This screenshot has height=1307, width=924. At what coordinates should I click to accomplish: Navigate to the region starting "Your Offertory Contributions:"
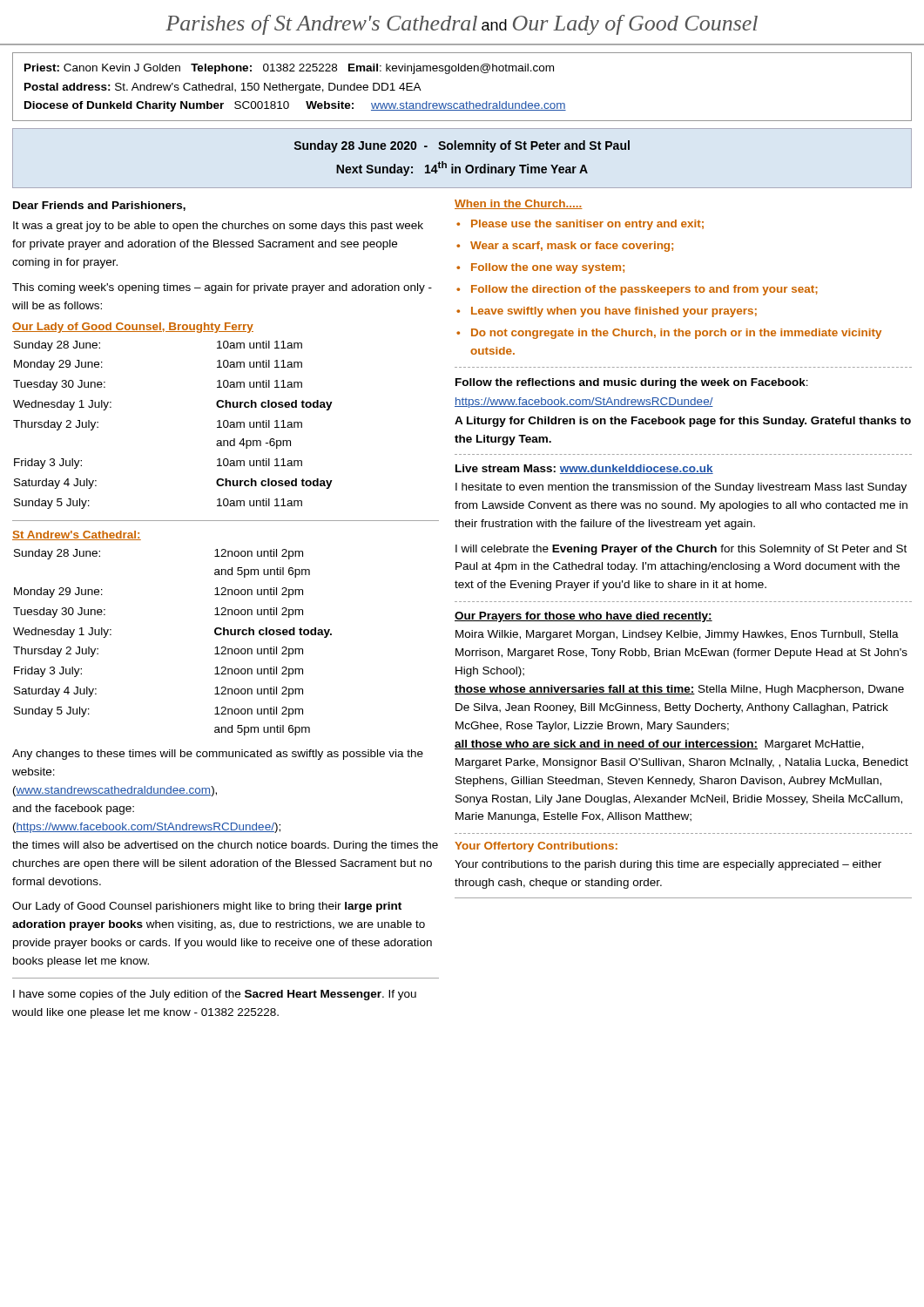pyautogui.click(x=536, y=846)
